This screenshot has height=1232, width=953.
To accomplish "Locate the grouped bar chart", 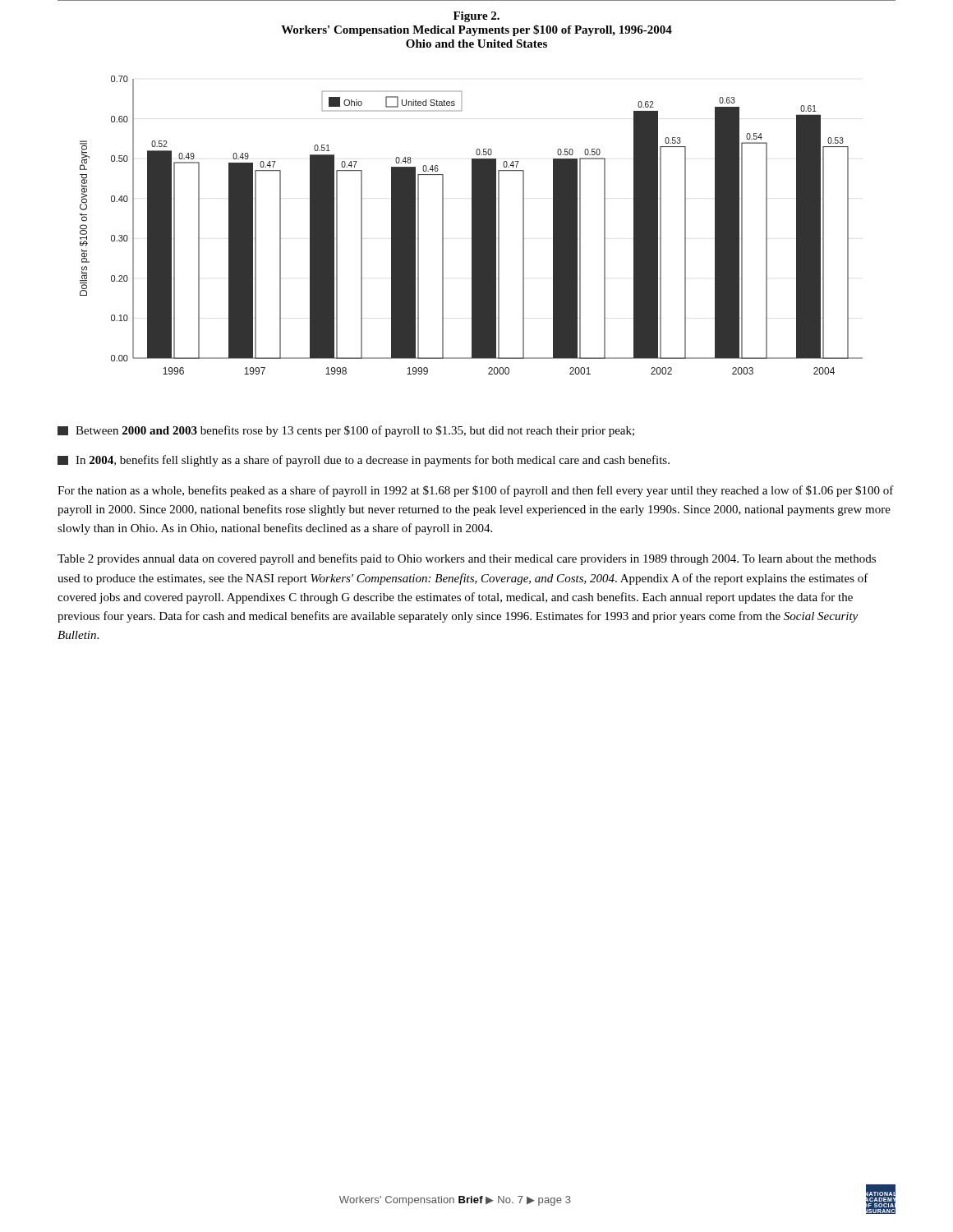I will click(476, 228).
